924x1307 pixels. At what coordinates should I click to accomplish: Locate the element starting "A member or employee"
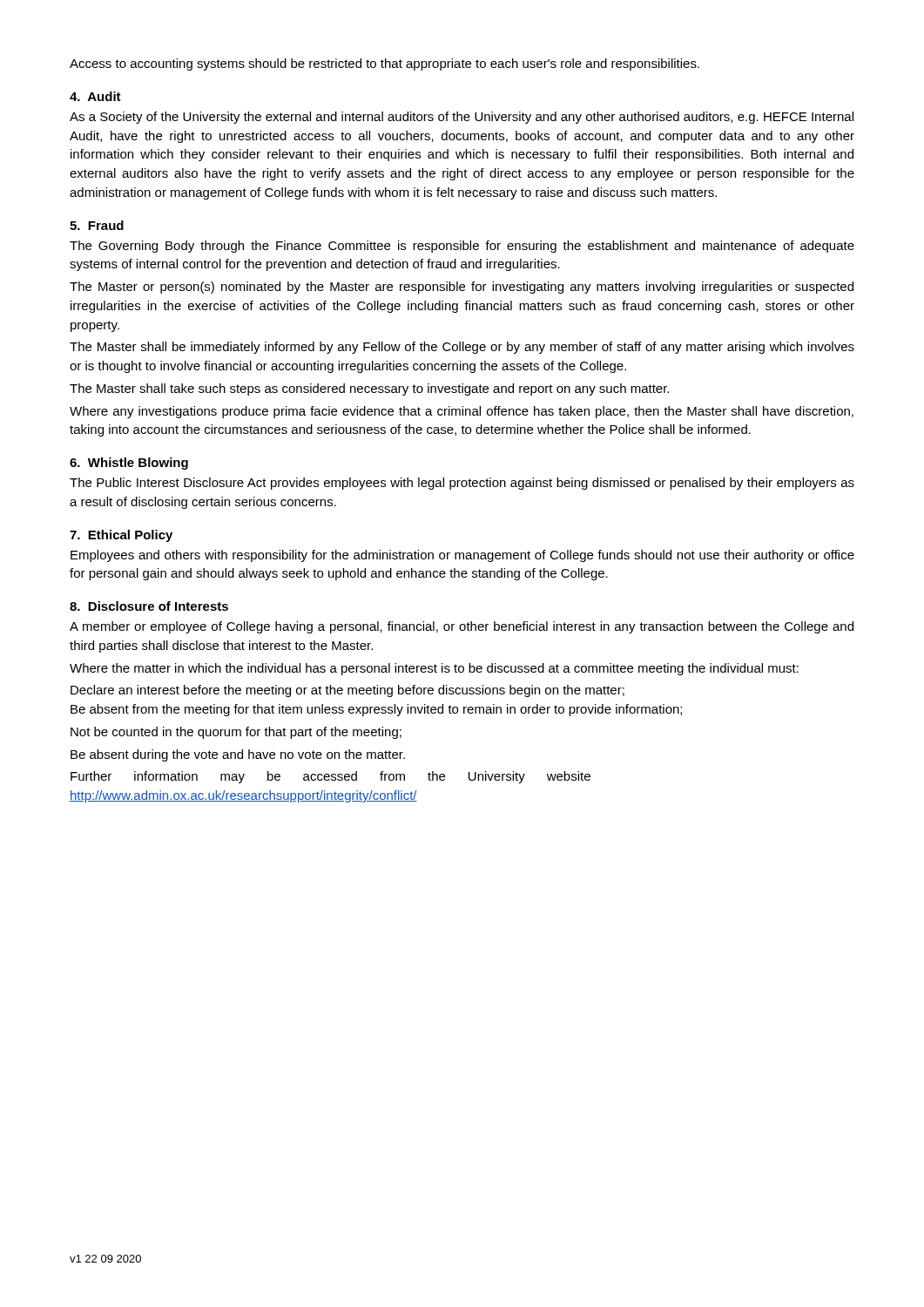click(462, 636)
